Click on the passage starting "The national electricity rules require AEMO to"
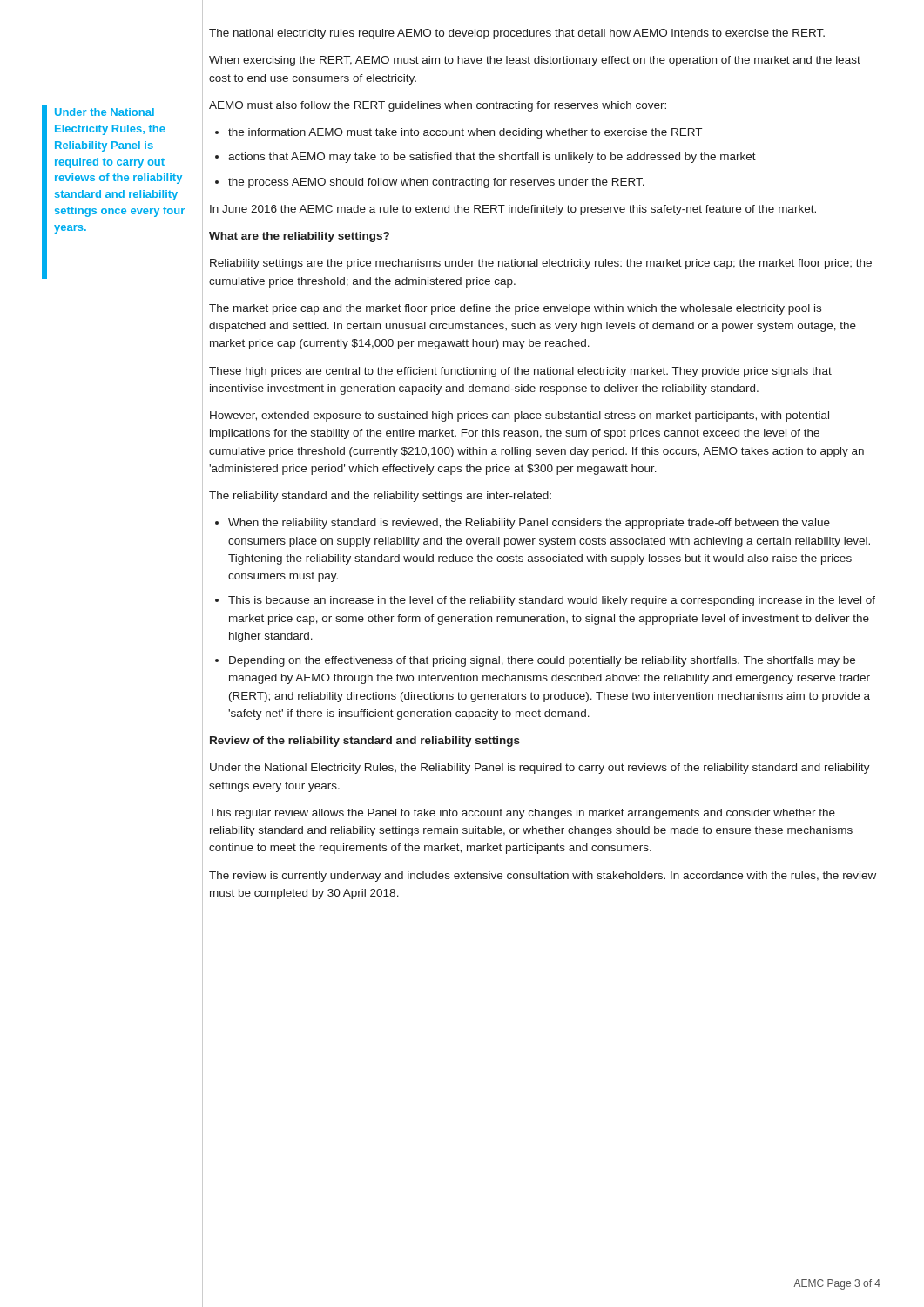The image size is (924, 1307). pos(543,33)
